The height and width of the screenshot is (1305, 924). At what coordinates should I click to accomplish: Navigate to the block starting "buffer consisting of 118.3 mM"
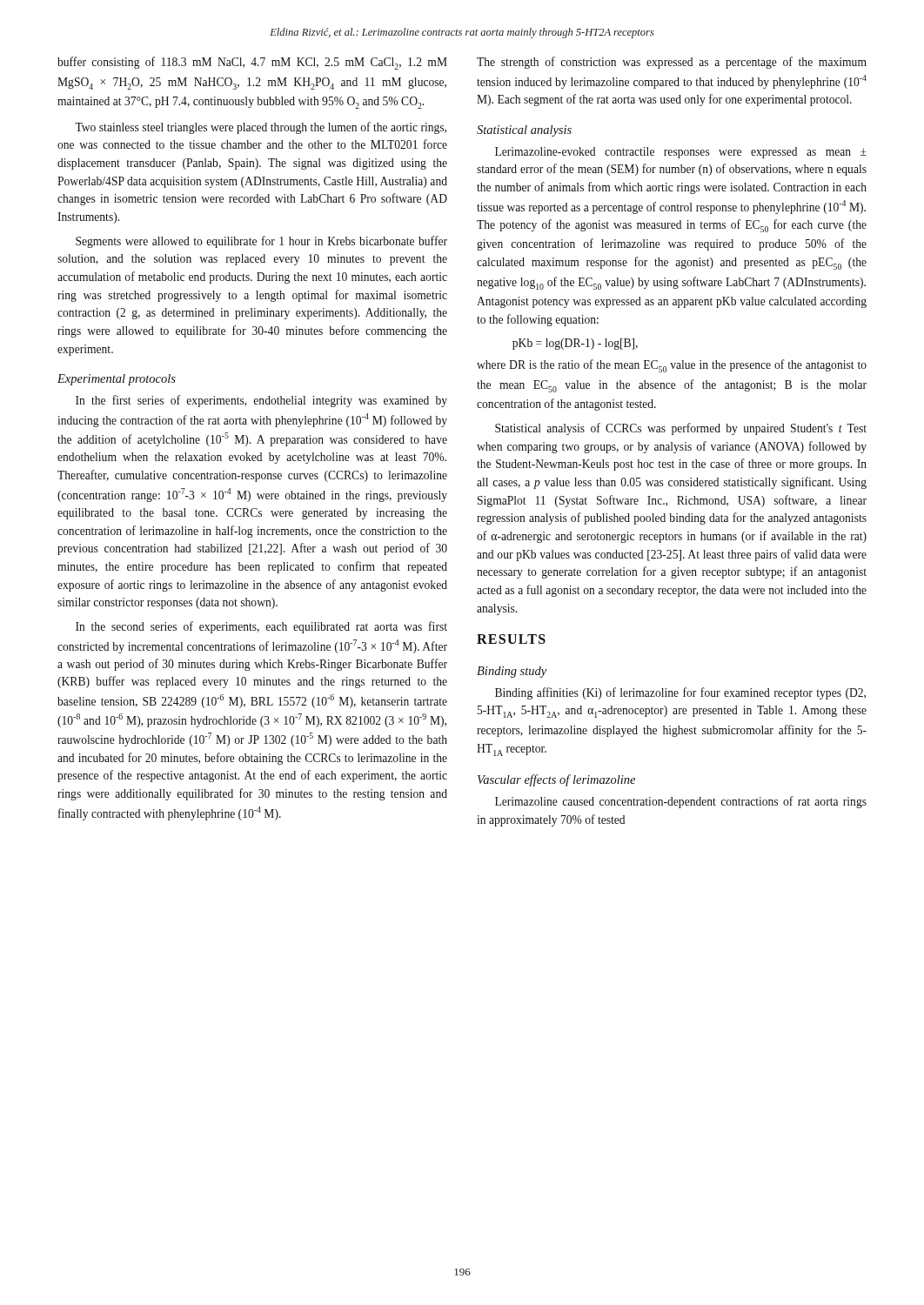tap(252, 83)
